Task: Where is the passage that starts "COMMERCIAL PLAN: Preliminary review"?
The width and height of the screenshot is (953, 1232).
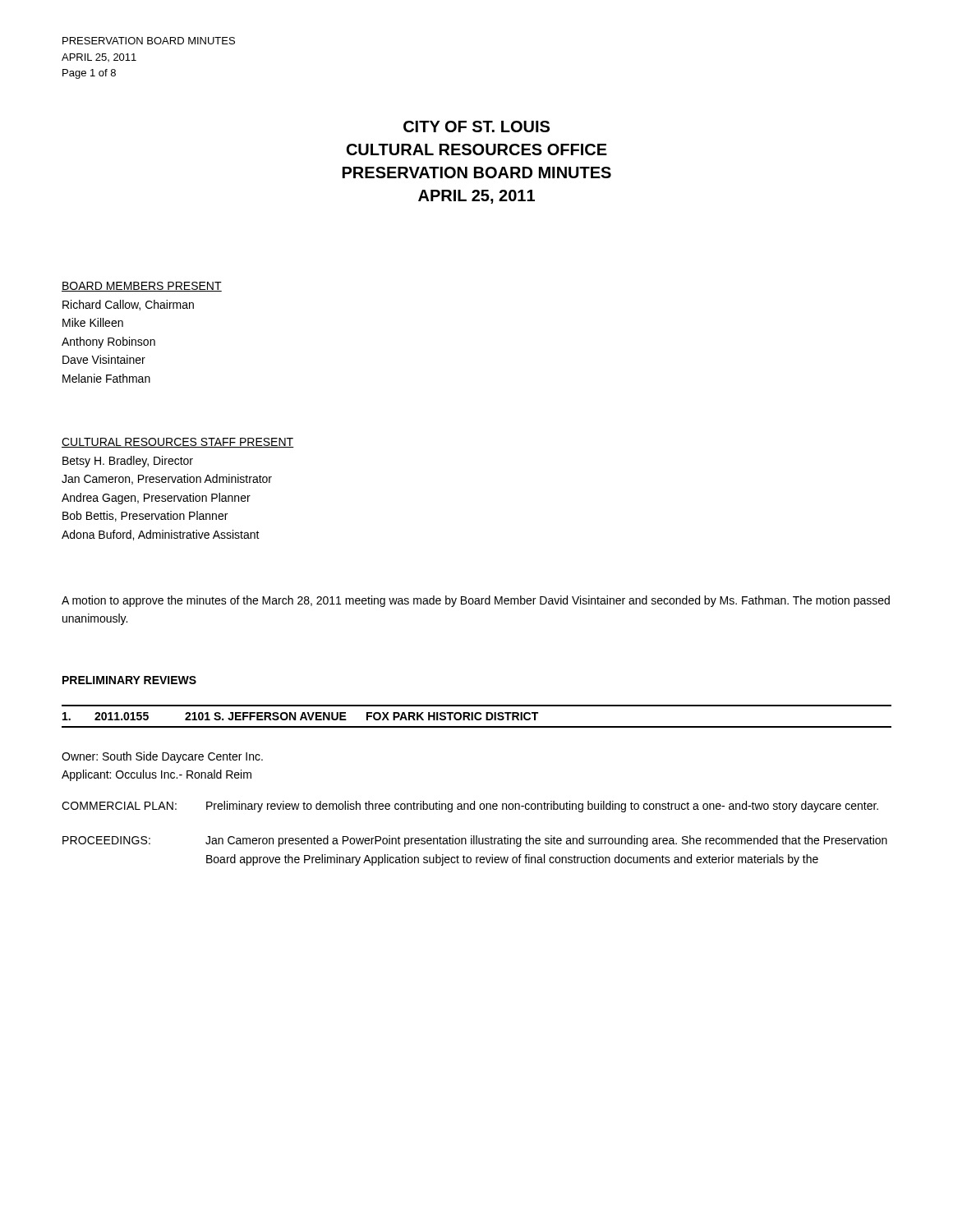Action: point(476,806)
